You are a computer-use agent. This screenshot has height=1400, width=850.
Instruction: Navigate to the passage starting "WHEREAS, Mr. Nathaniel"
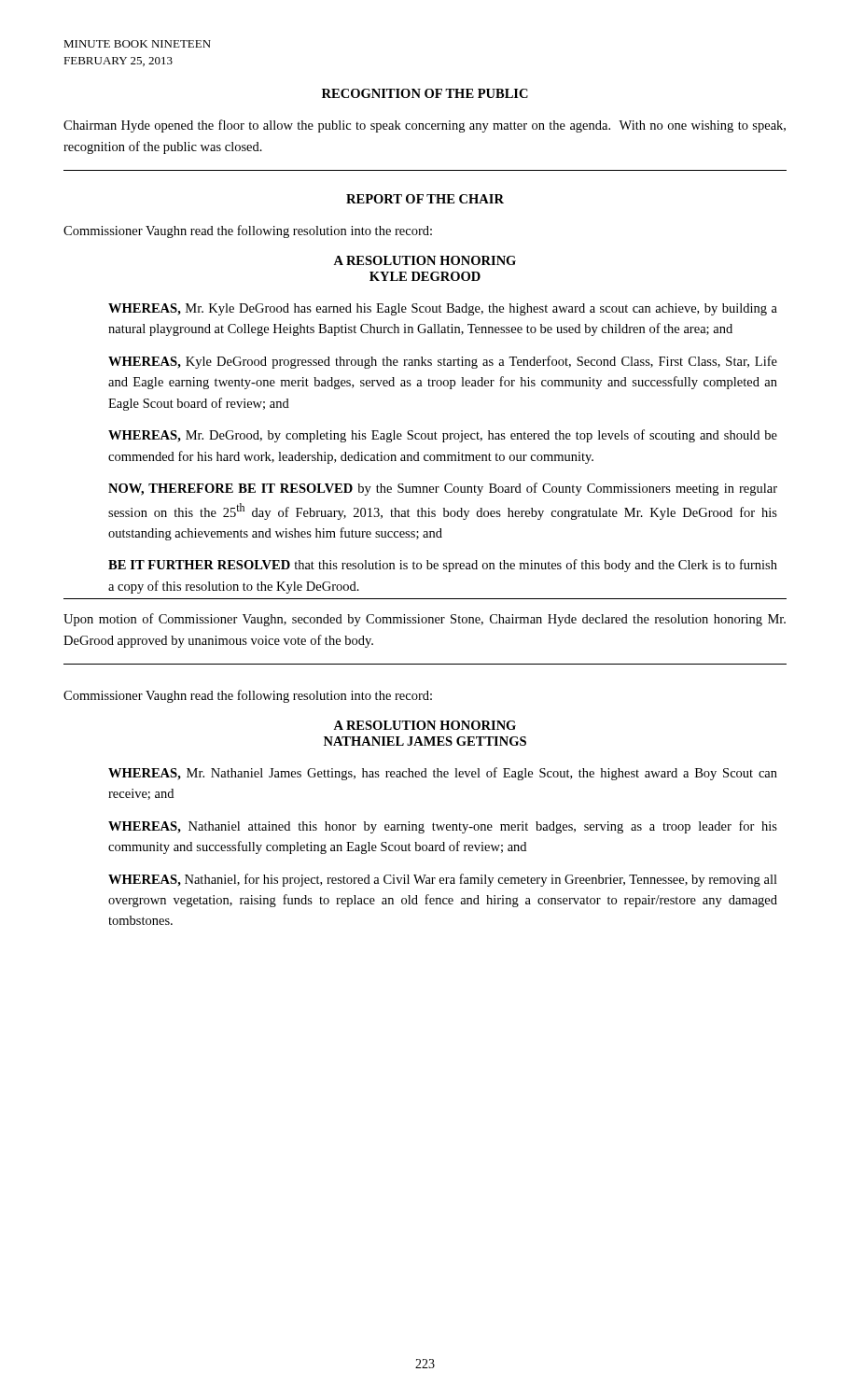pos(443,783)
